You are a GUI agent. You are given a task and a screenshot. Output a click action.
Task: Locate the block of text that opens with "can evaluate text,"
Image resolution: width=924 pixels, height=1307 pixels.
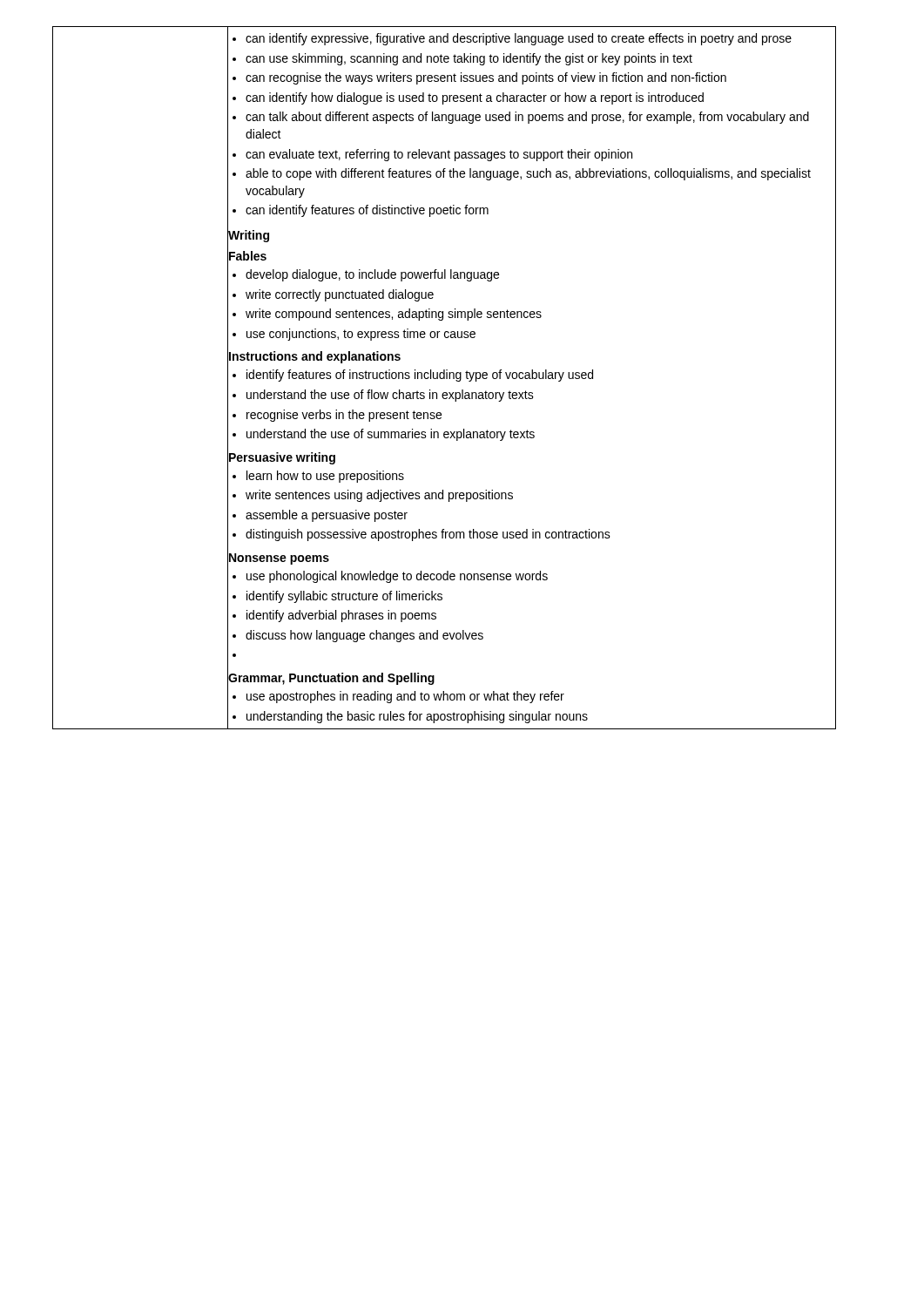[540, 155]
